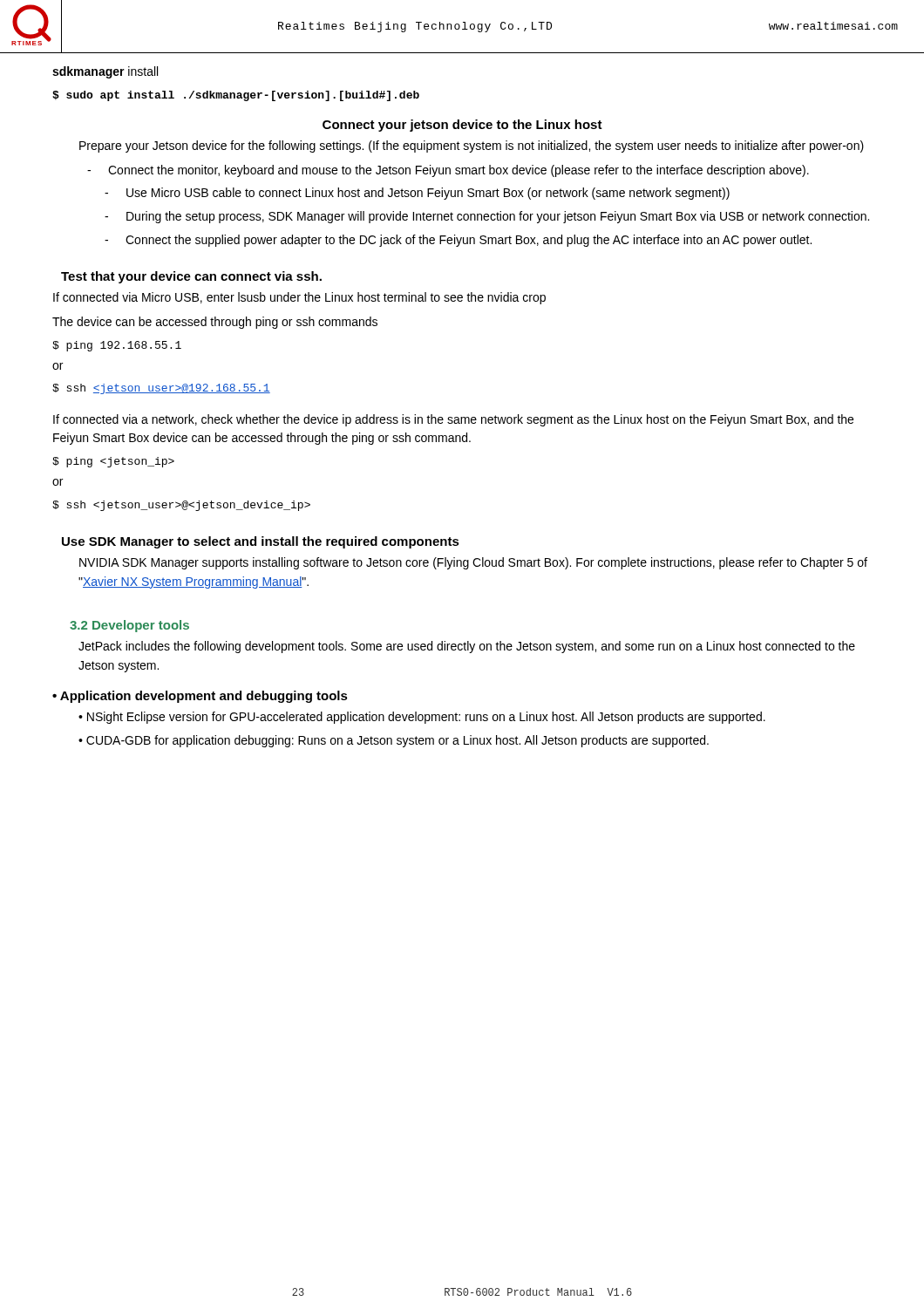Find the block on this page that starts "Prepare your Jetson device for the"

click(x=471, y=146)
